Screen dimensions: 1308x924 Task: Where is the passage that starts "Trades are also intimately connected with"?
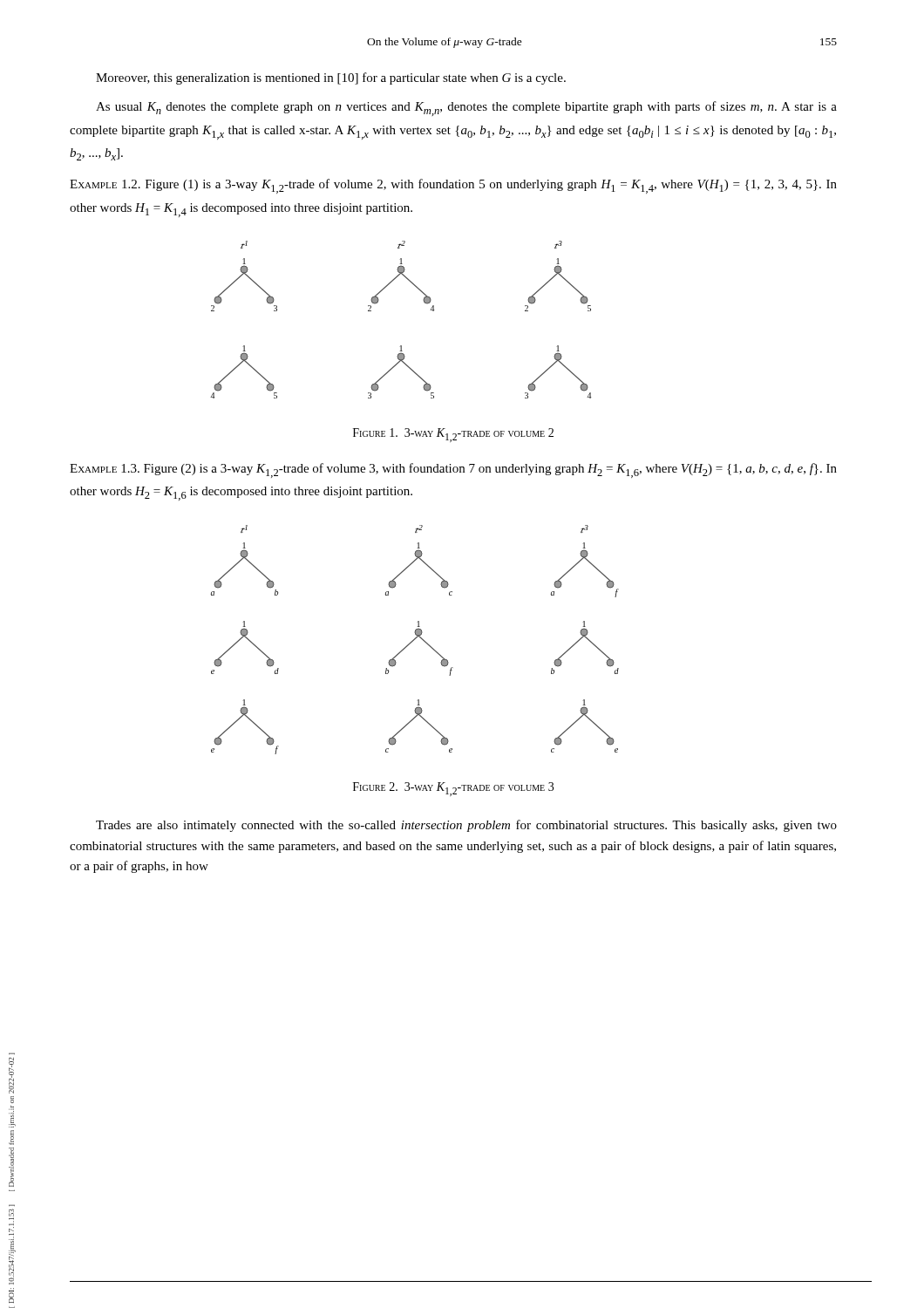click(x=453, y=846)
